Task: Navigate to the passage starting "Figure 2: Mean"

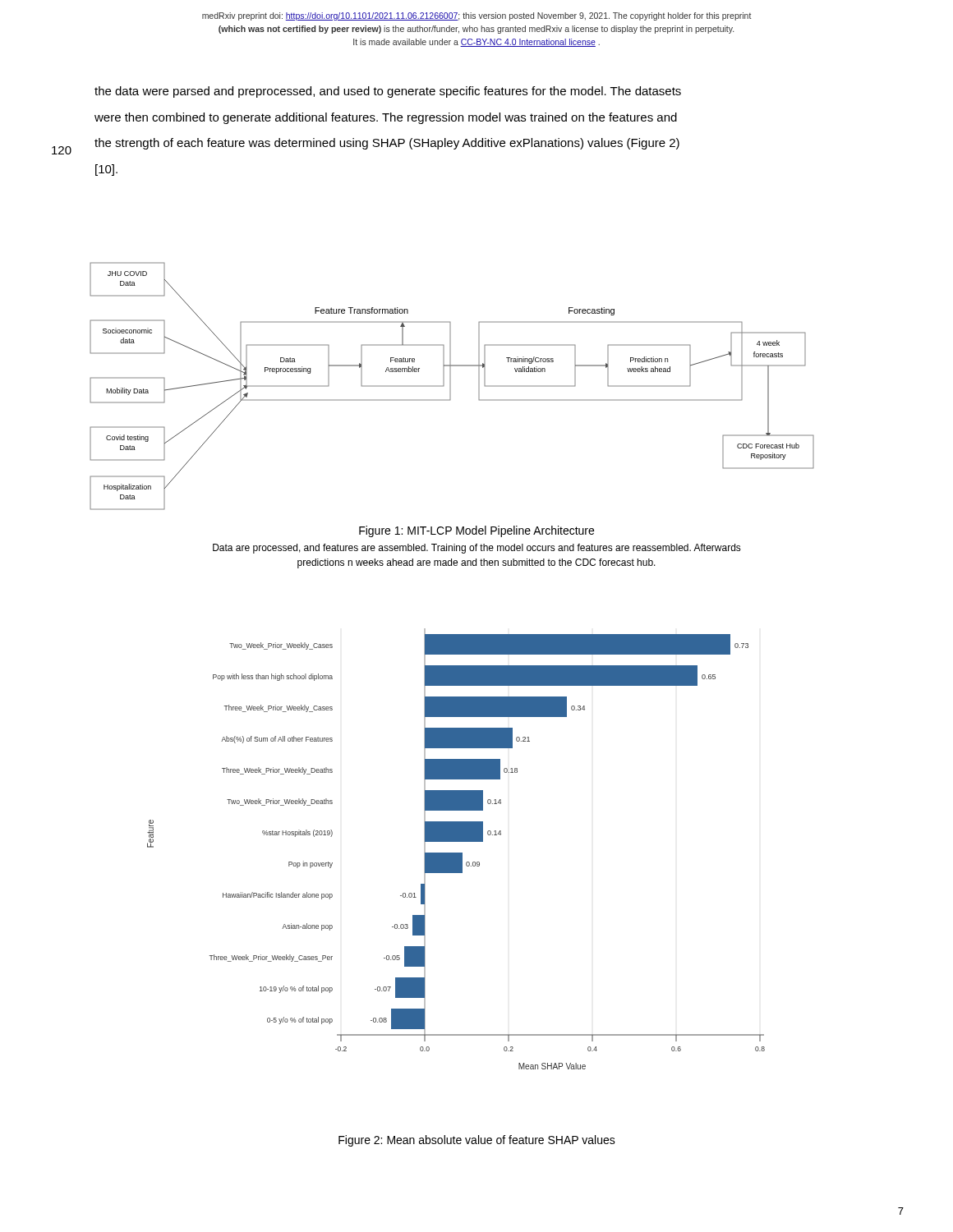Action: (476, 1140)
